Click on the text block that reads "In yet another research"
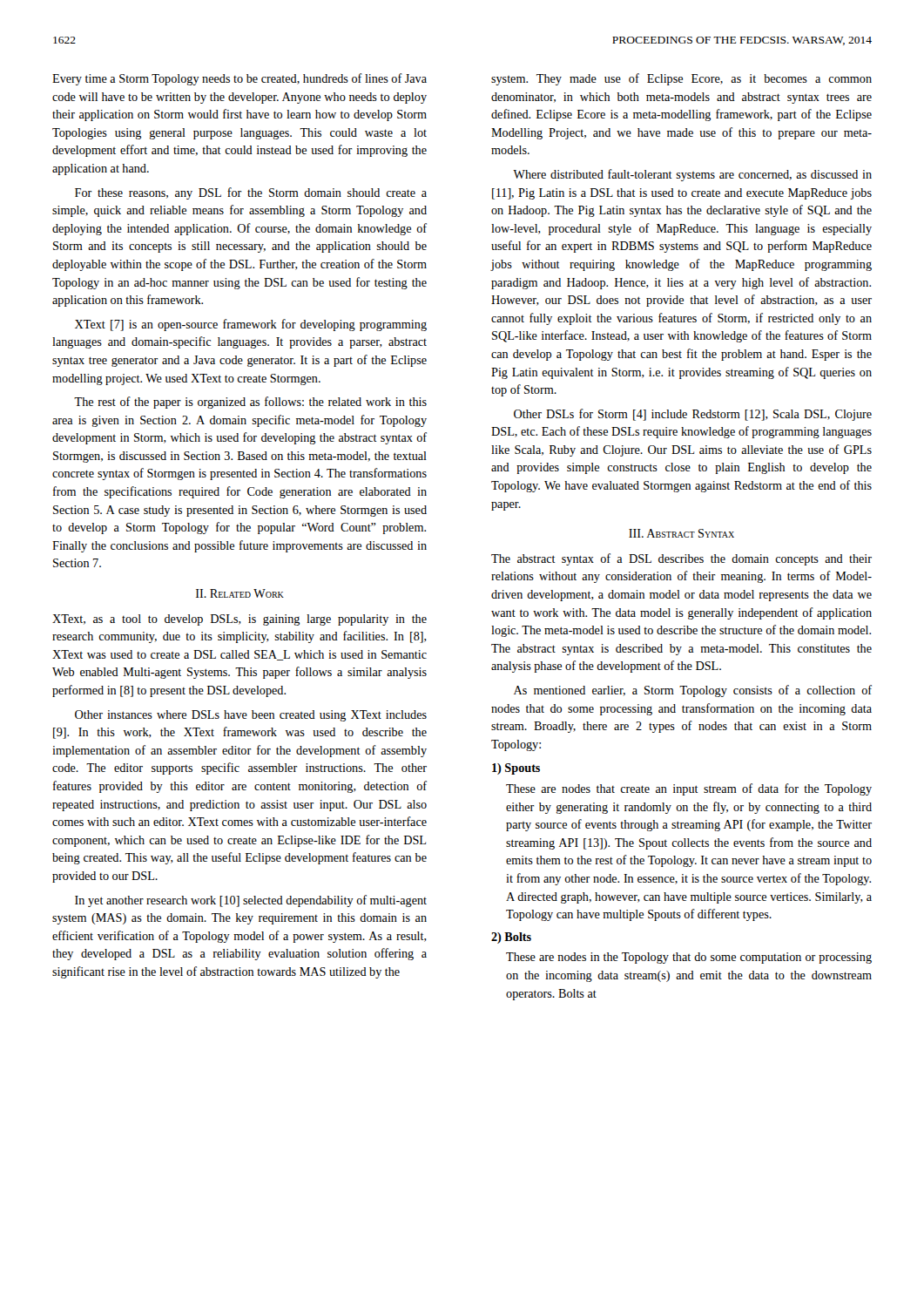 coord(240,936)
